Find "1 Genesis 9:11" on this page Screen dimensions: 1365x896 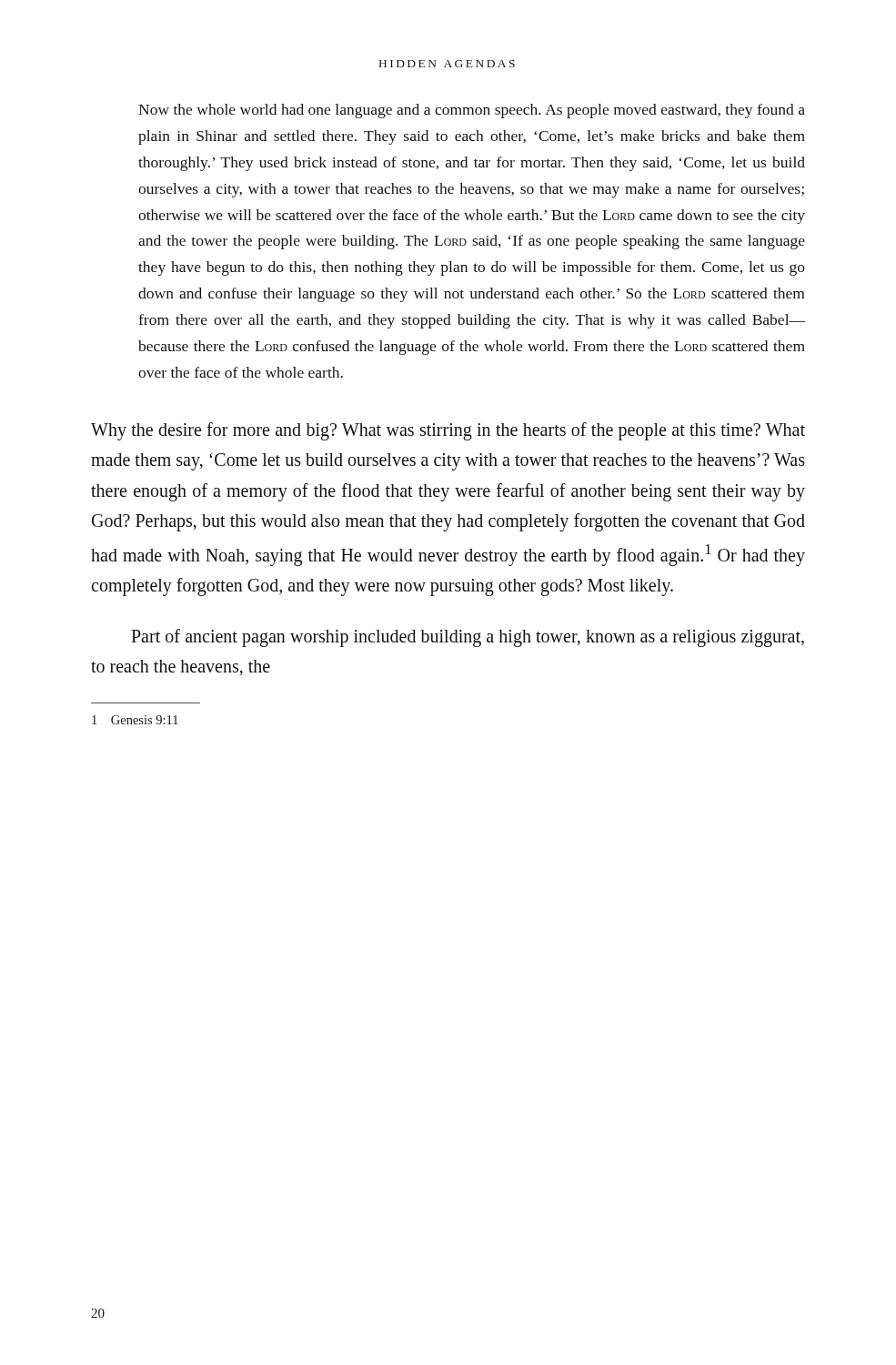click(x=135, y=720)
